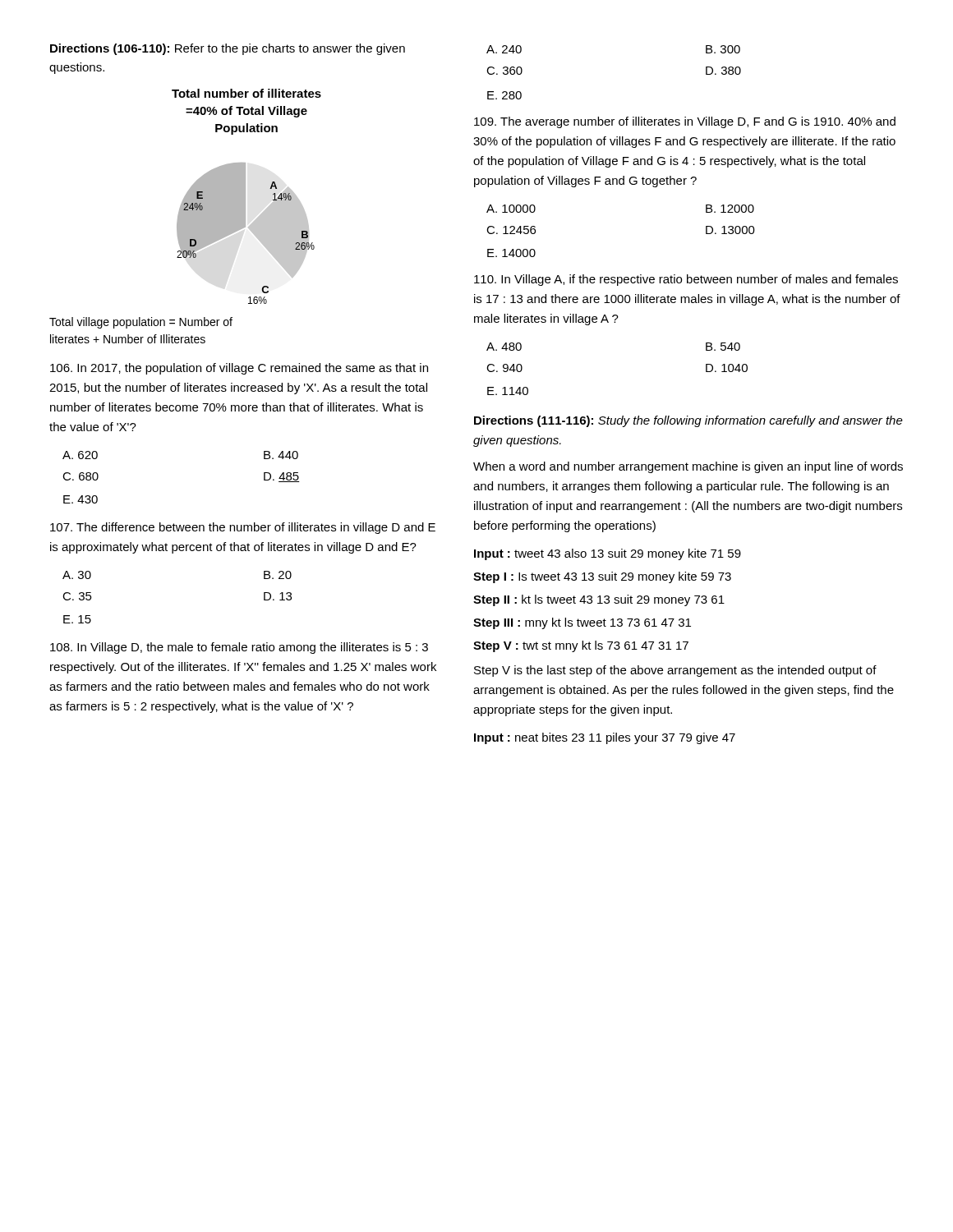Screen dimensions: 1232x953
Task: Find "A. 30" on this page
Action: 77,575
